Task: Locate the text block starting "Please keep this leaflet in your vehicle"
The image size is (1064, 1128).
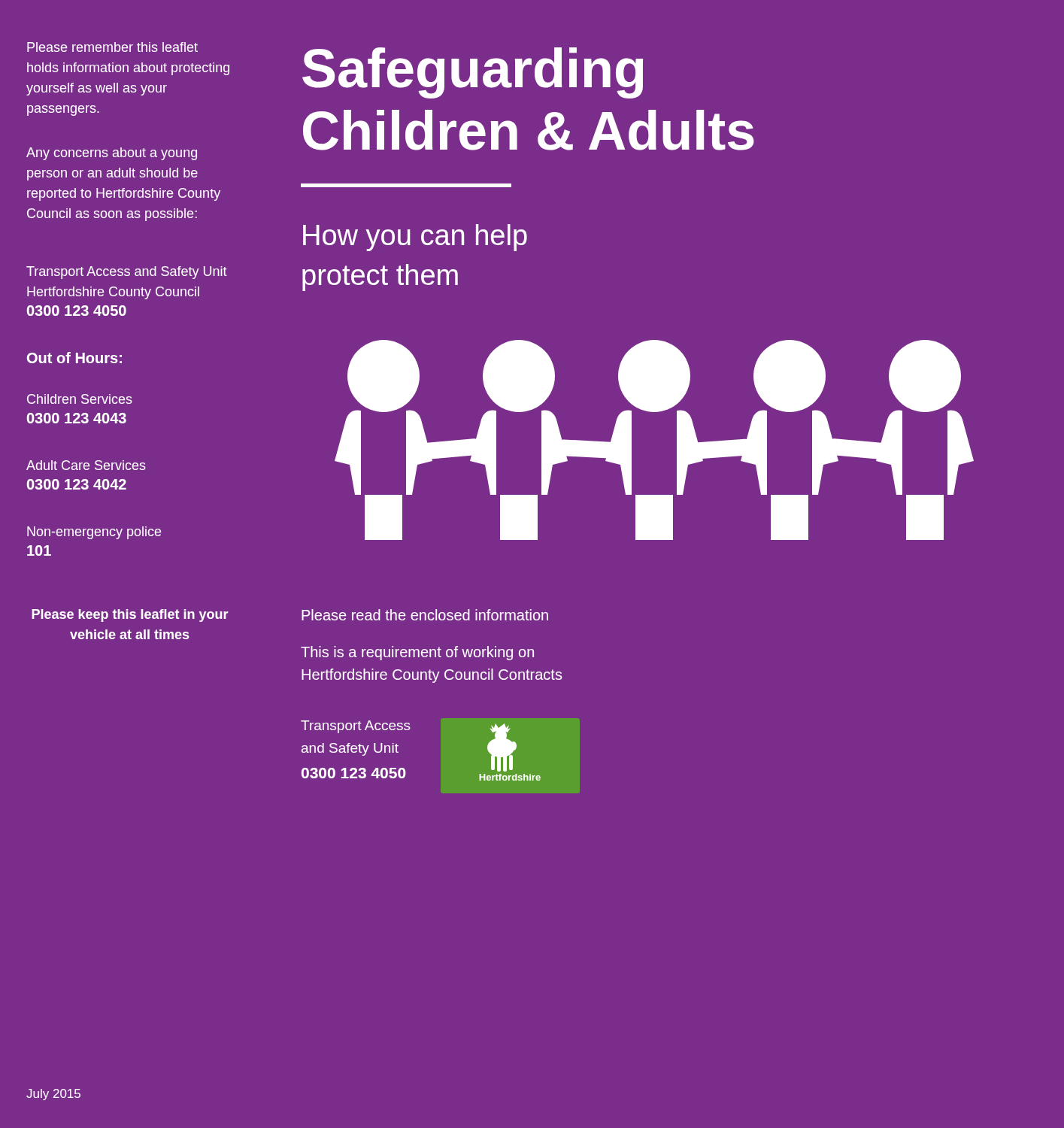Action: pos(130,625)
